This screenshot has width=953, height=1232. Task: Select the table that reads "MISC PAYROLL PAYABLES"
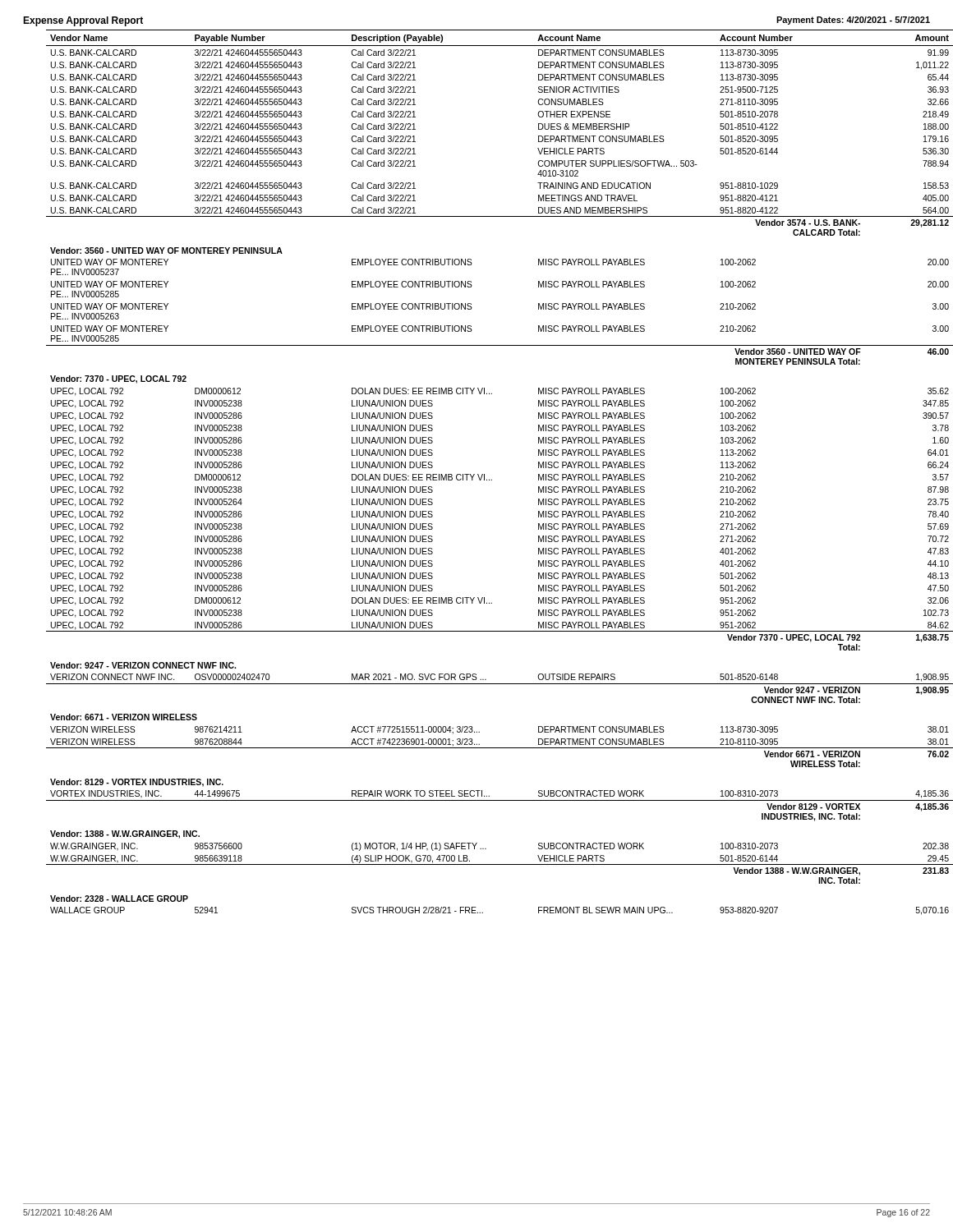click(x=476, y=473)
